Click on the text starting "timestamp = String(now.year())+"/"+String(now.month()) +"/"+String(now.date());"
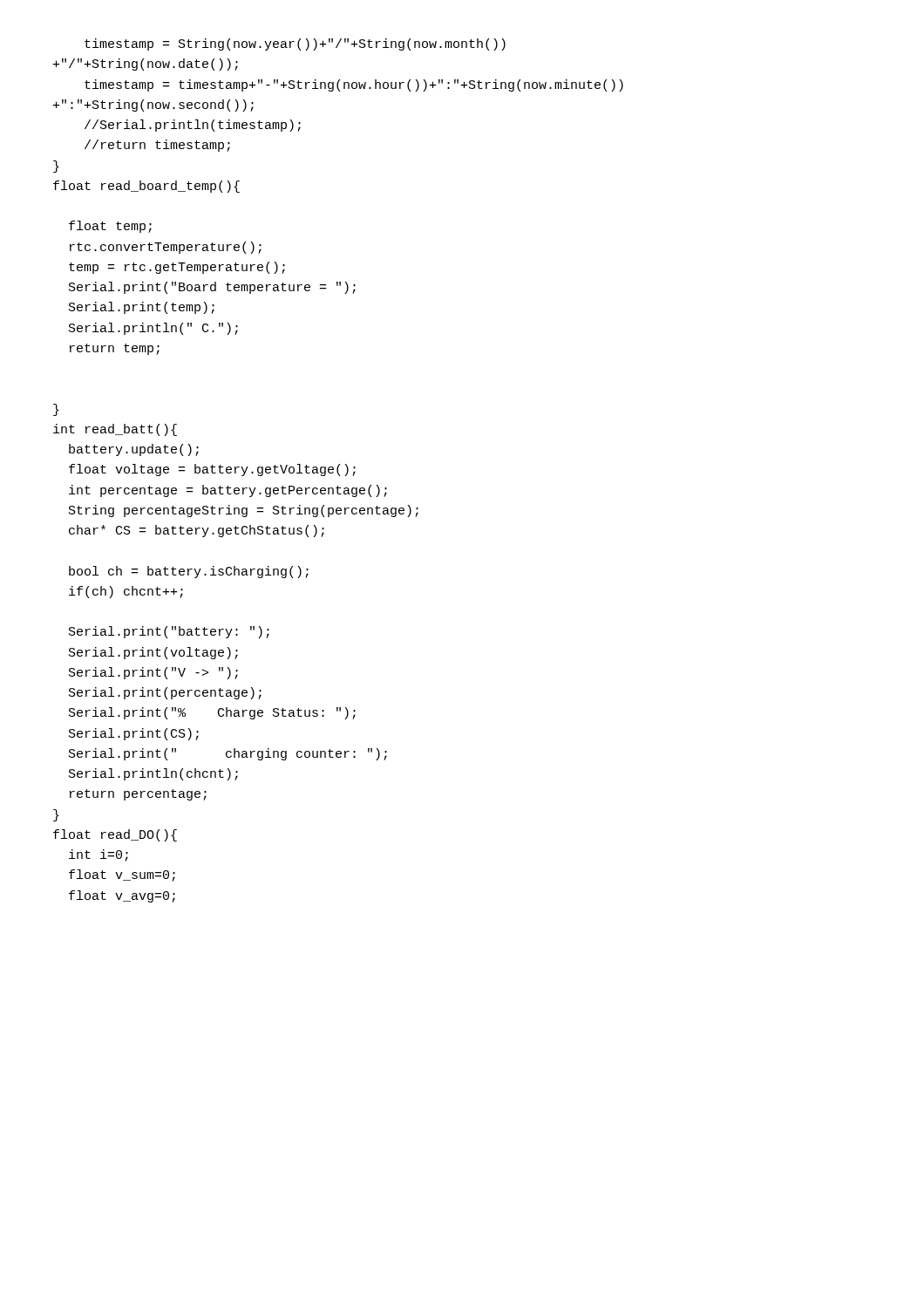 point(339,471)
